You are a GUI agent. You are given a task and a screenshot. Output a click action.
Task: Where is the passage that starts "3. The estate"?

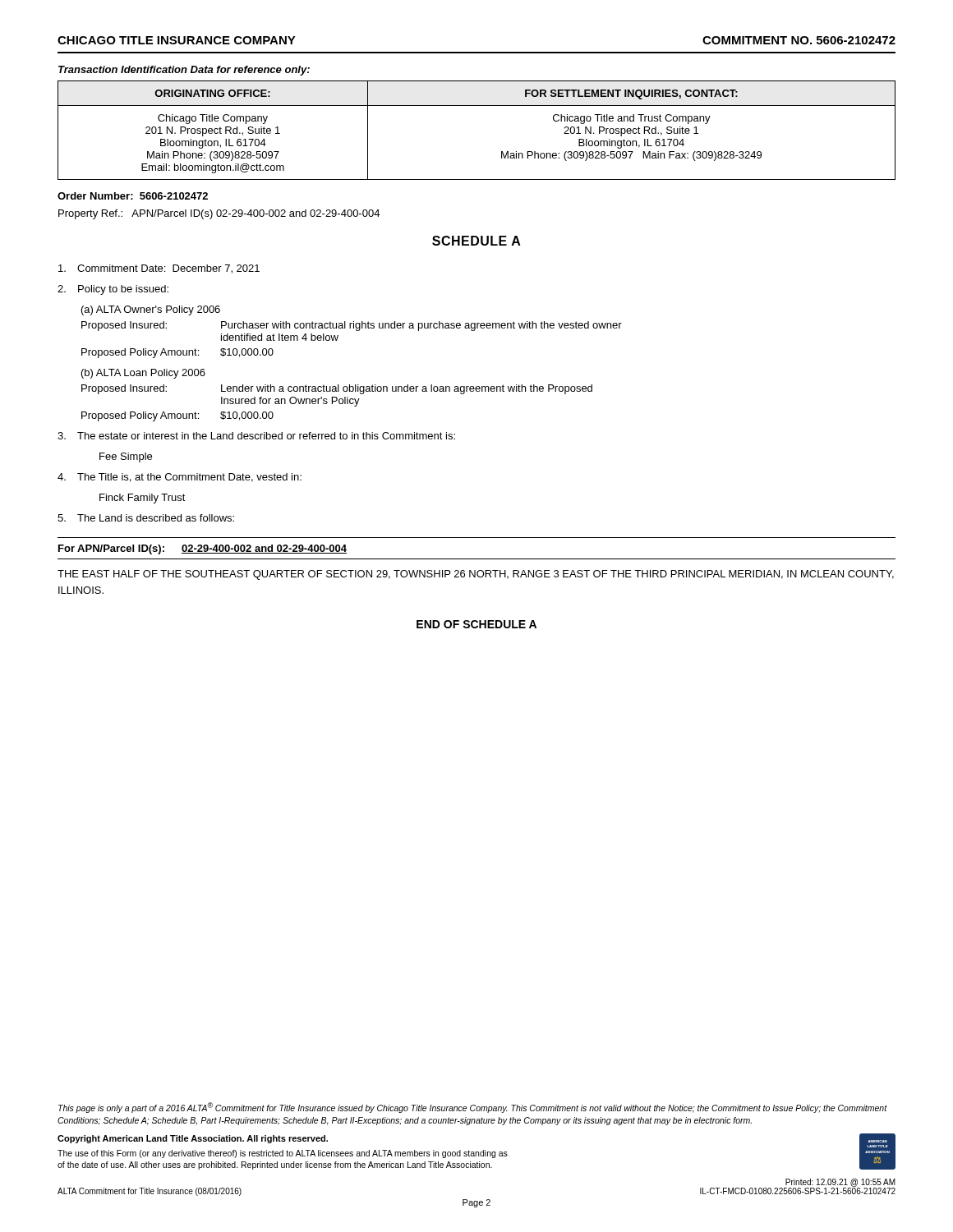click(x=256, y=436)
